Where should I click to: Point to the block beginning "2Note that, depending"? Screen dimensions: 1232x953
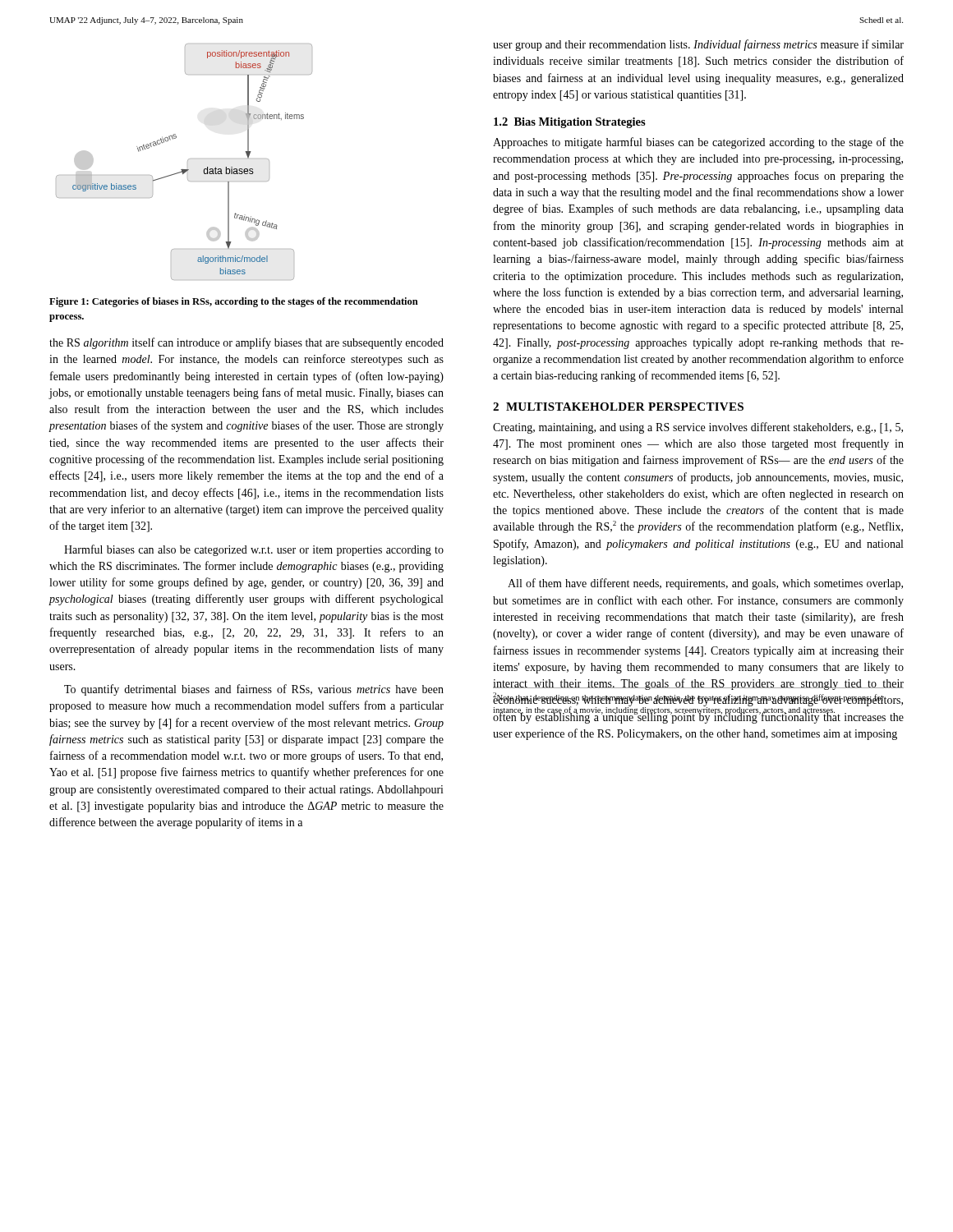click(688, 702)
